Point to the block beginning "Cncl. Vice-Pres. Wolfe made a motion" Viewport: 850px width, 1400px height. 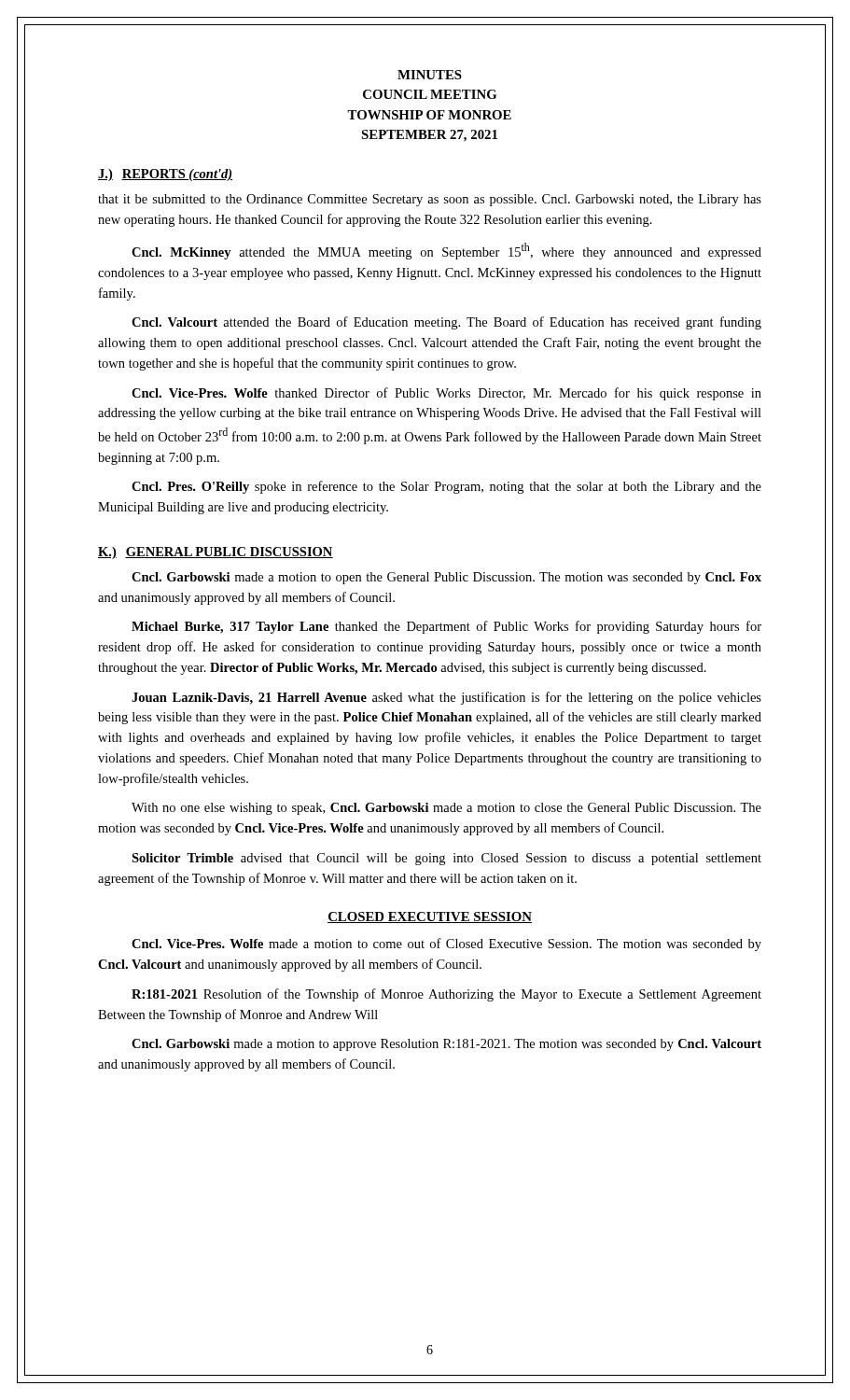click(x=430, y=954)
